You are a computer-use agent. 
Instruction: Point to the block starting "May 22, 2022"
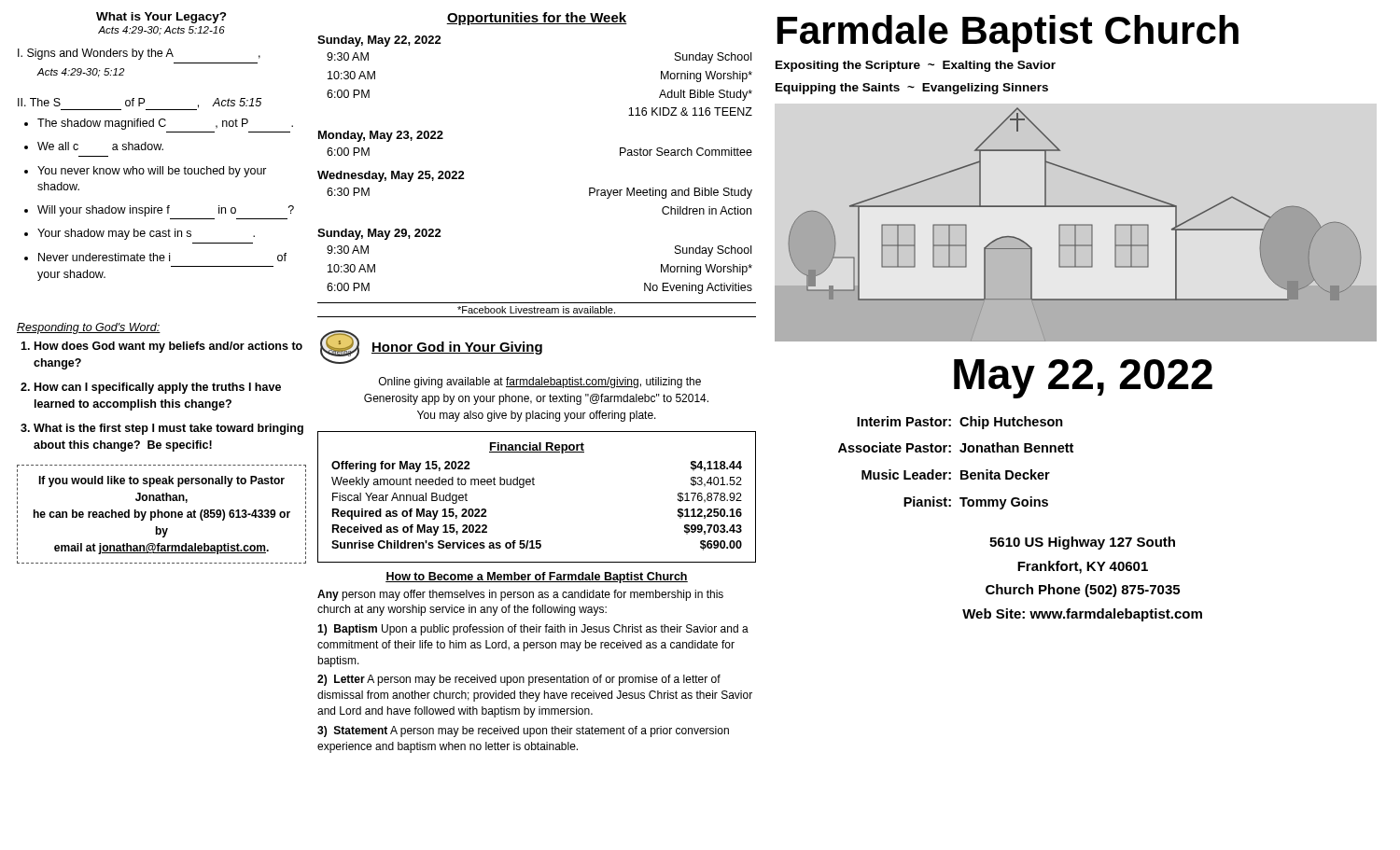coord(1083,374)
